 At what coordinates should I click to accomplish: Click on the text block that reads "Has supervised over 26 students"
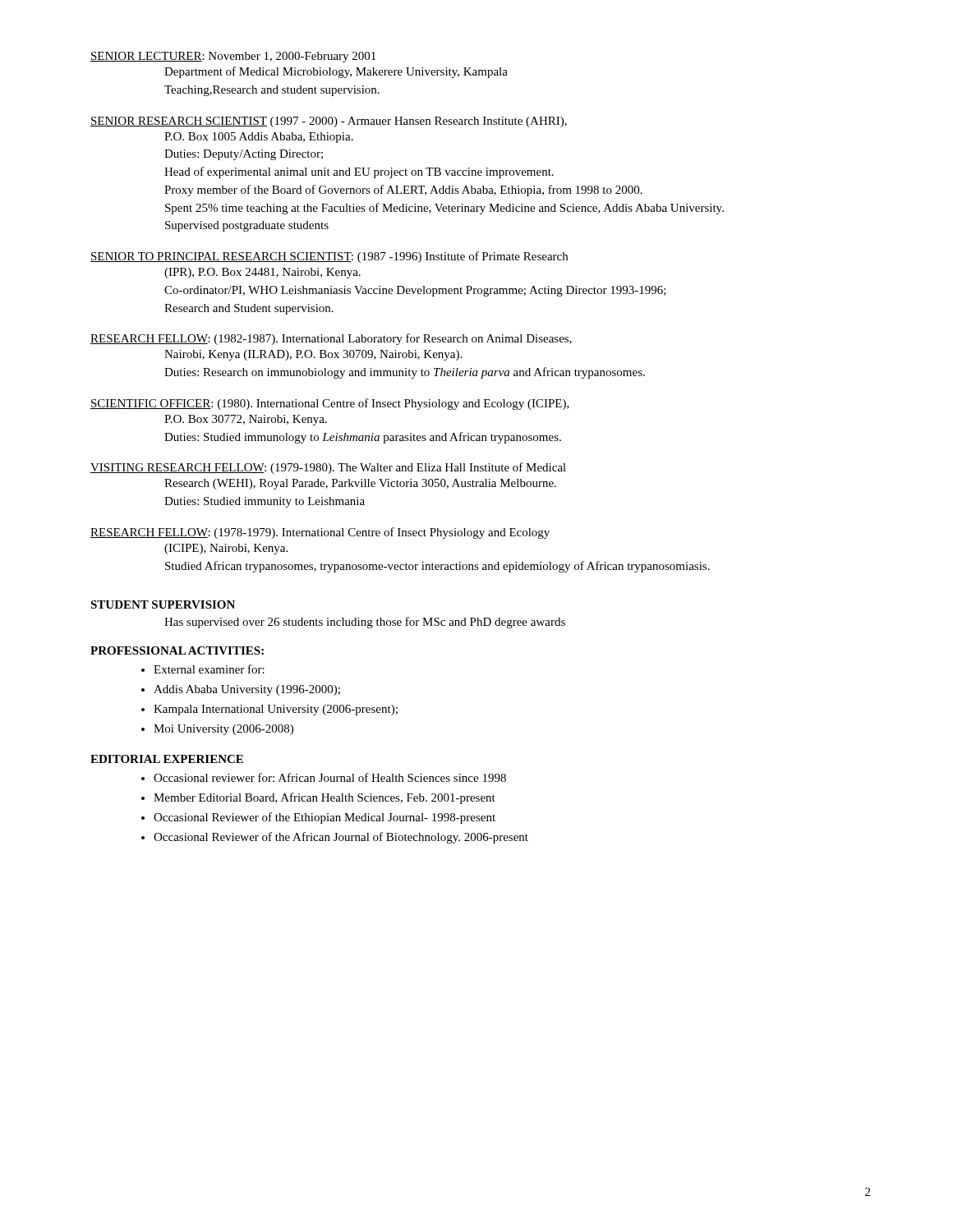point(365,622)
